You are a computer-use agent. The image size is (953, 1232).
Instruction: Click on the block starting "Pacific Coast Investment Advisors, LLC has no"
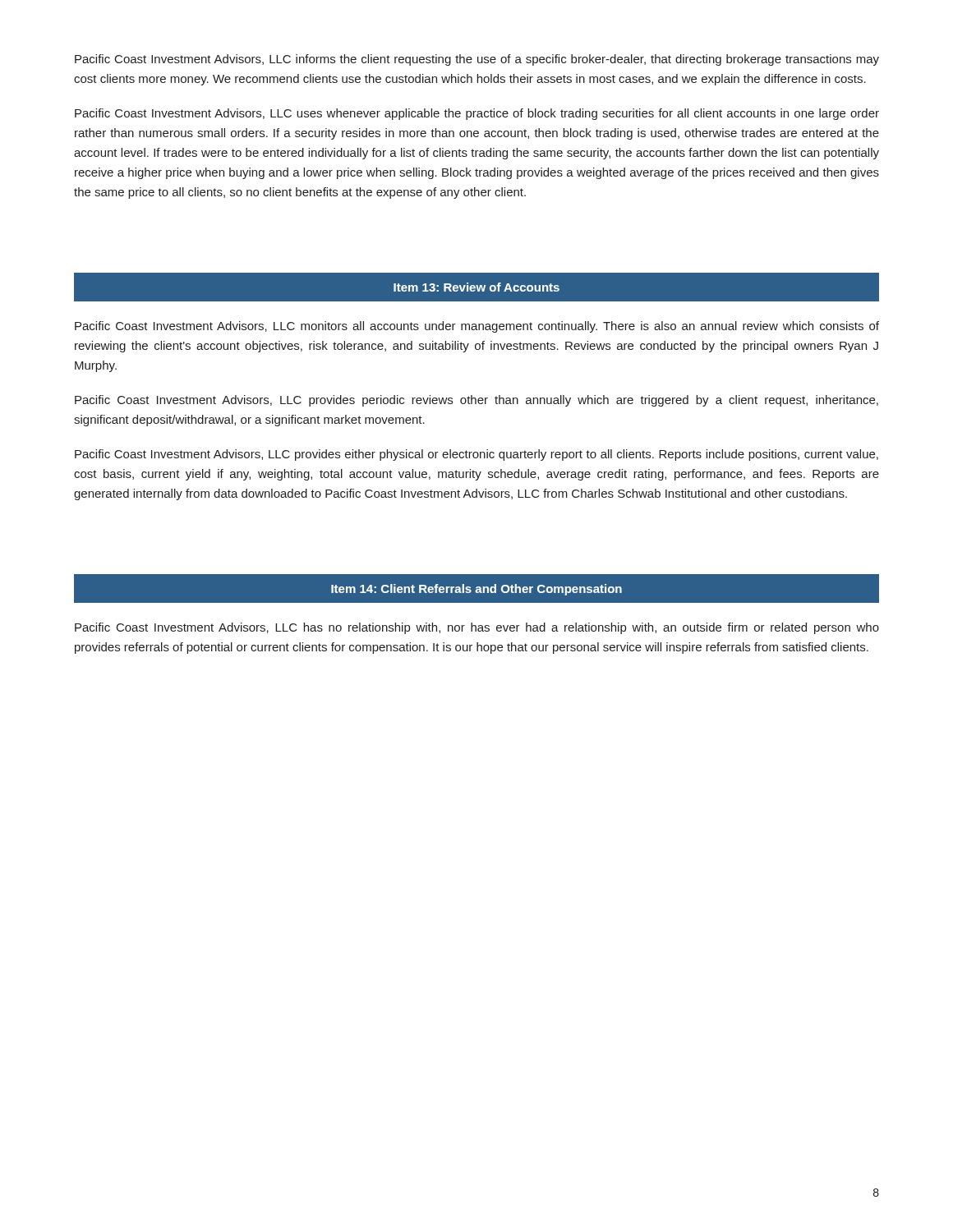tap(476, 637)
